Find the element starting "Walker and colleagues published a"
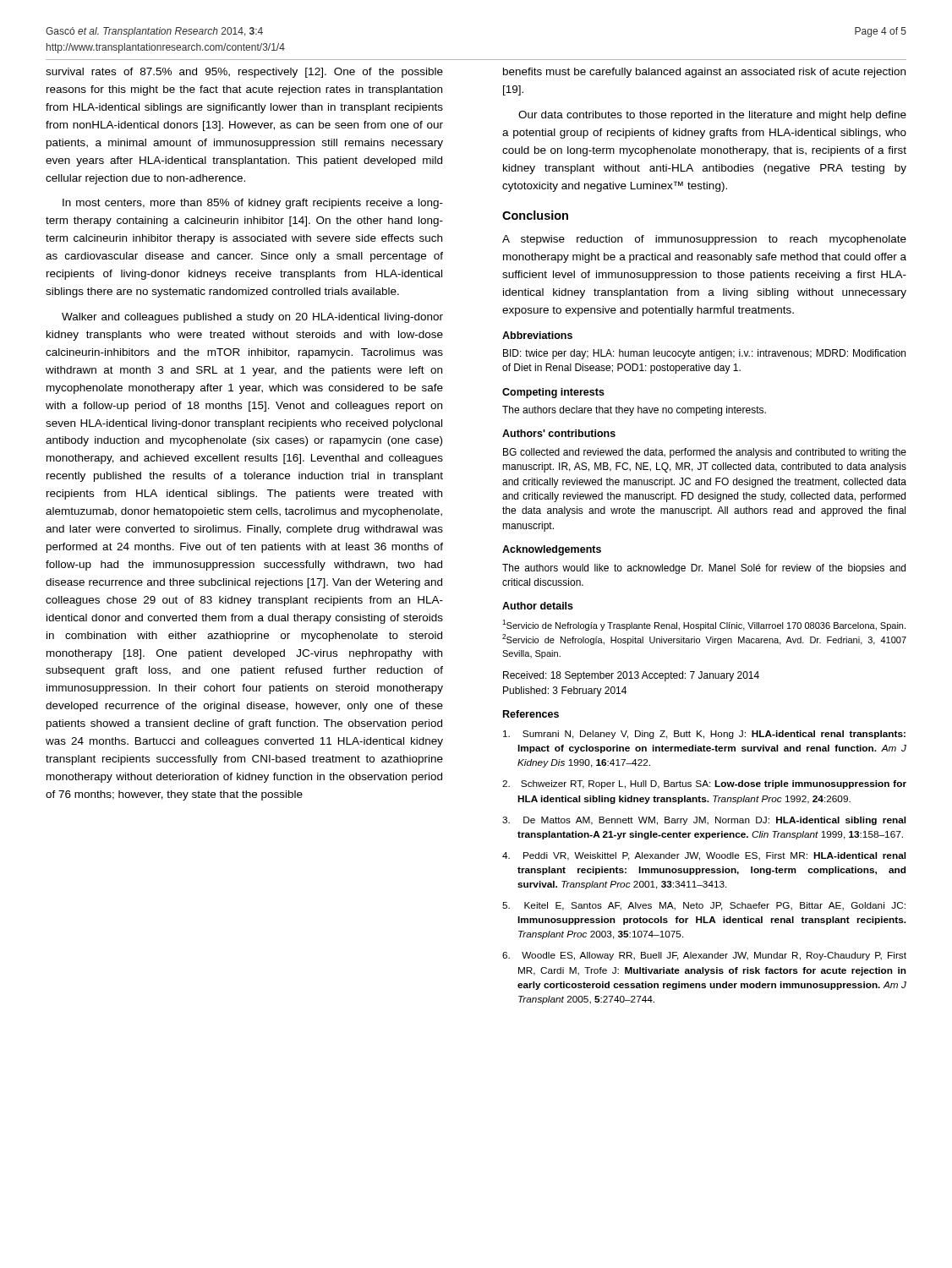 244,556
